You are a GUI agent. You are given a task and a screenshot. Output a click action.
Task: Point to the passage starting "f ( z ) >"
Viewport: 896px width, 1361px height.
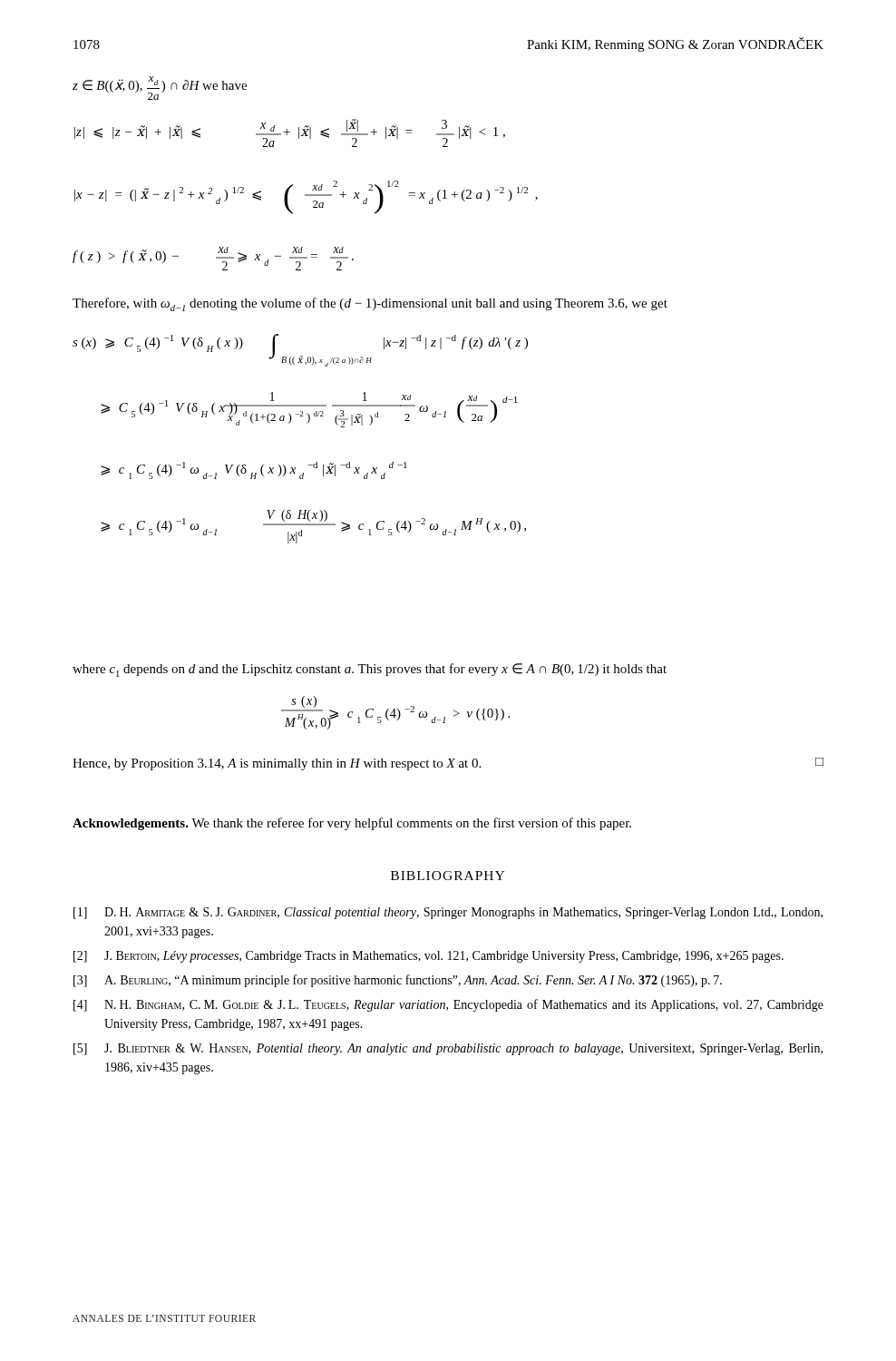pyautogui.click(x=213, y=259)
